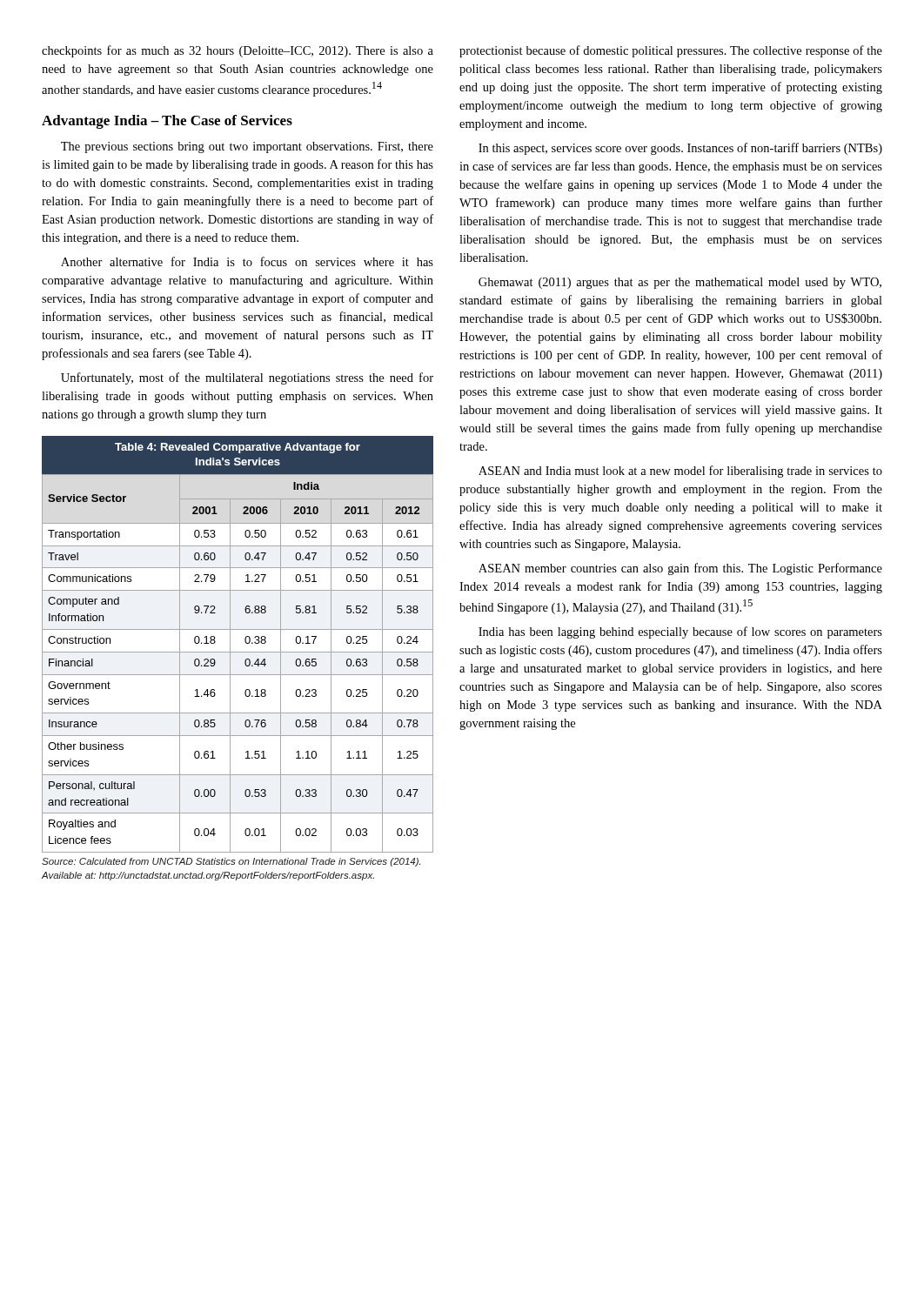Screen dimensions: 1305x924
Task: Where is the passage that starts "The previous sections bring out two important observations."?
Action: pos(238,281)
